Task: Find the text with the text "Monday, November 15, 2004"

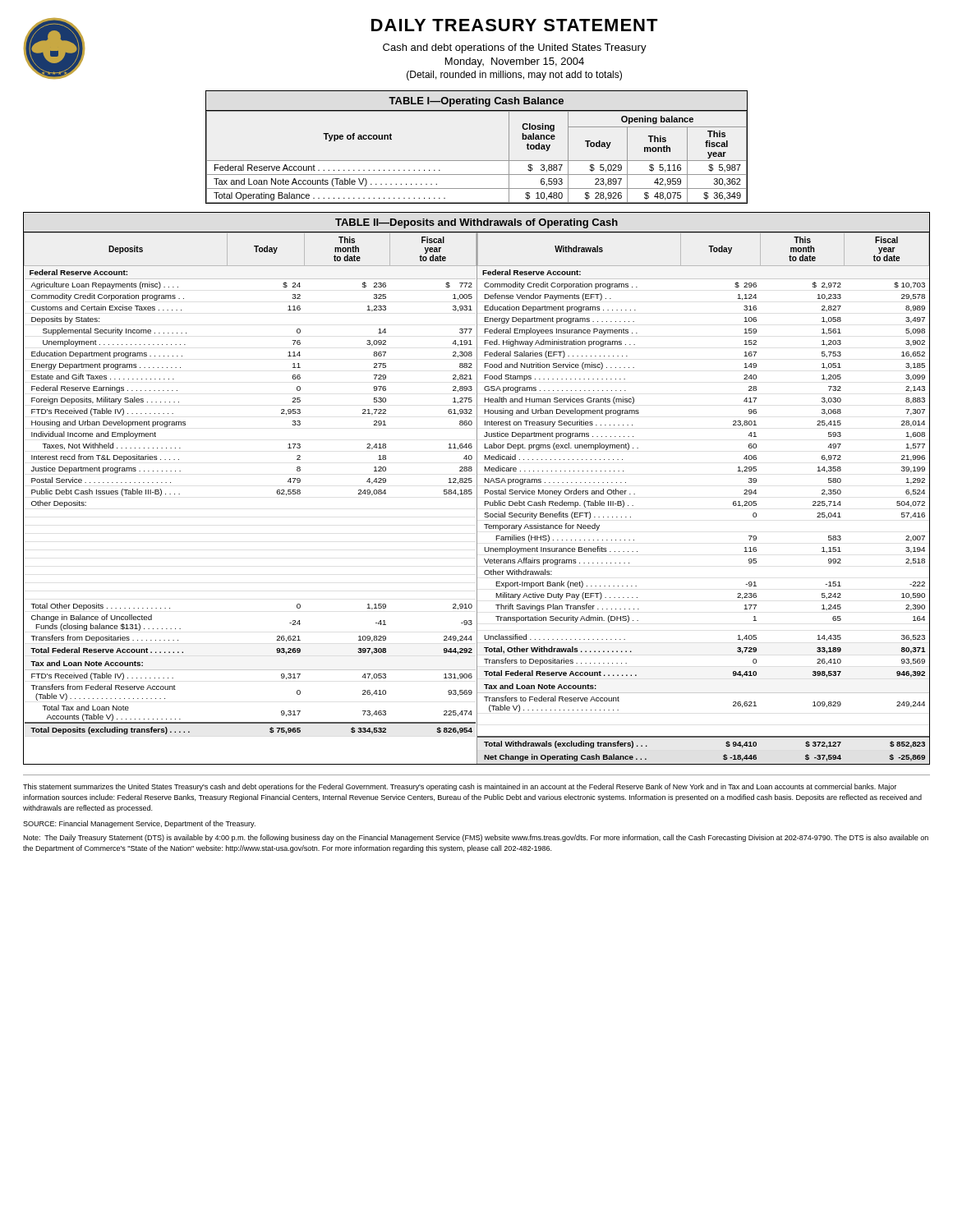Action: coord(514,61)
